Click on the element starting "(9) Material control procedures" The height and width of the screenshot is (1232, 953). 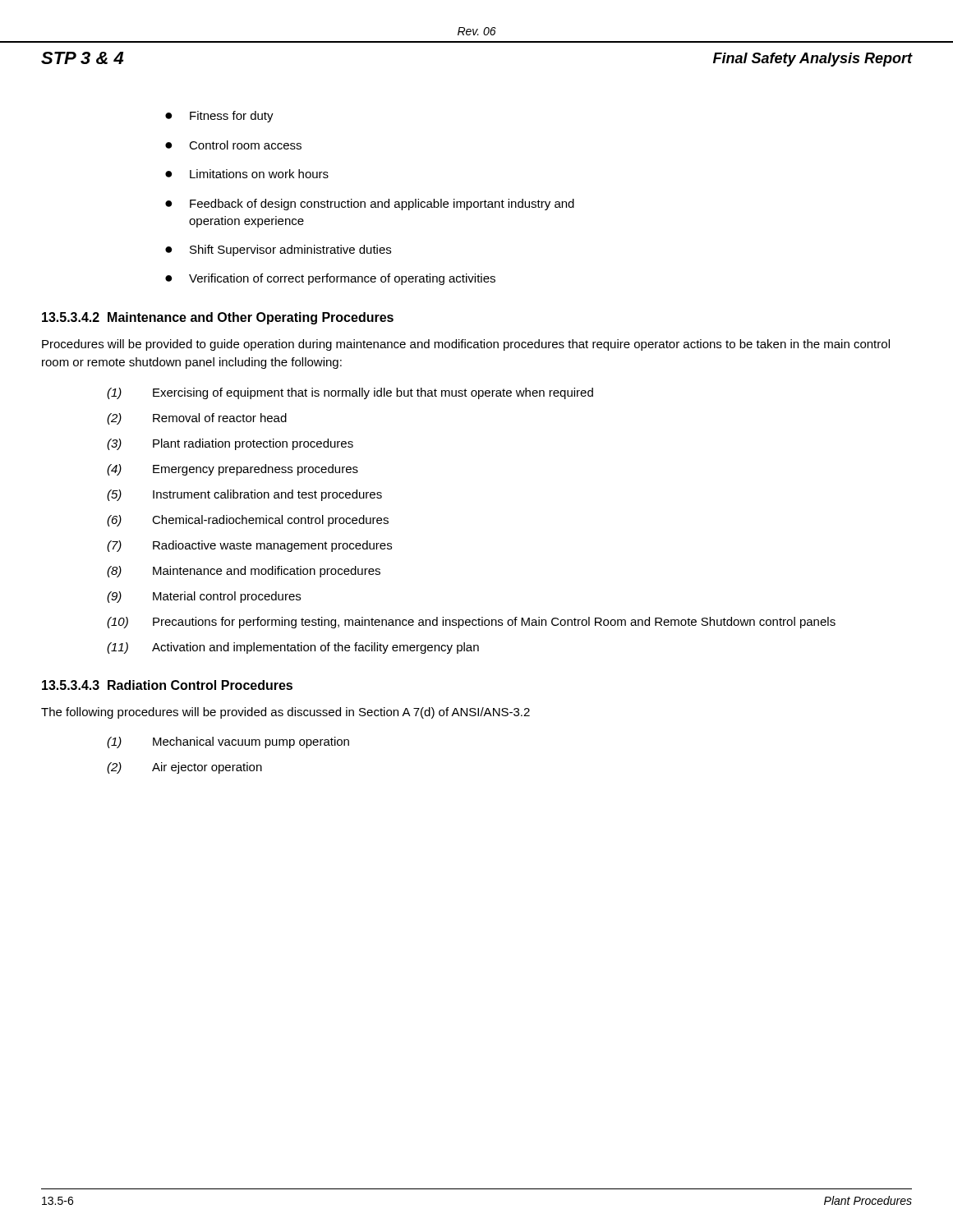pyautogui.click(x=204, y=597)
